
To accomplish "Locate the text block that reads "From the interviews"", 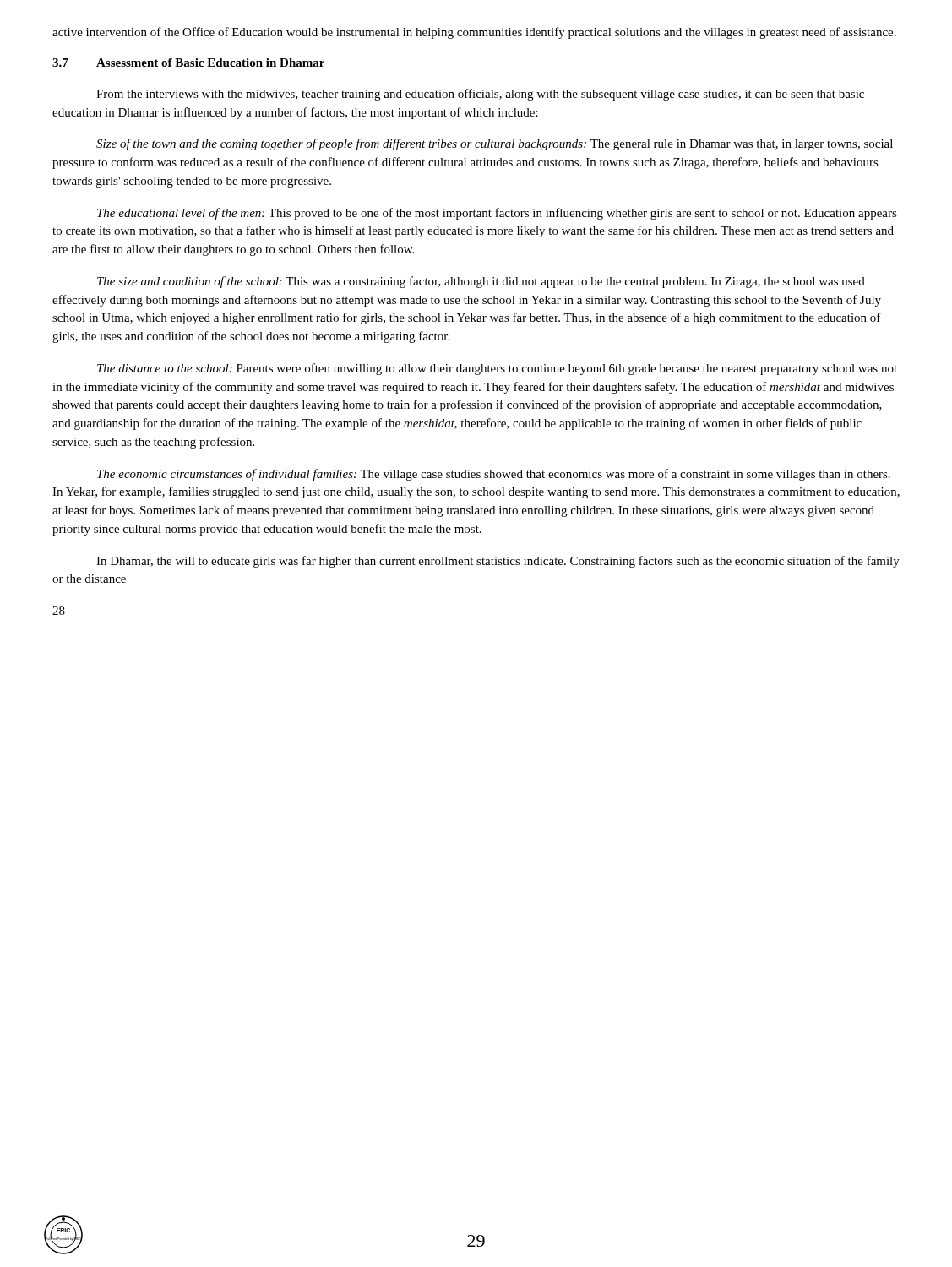I will click(478, 104).
